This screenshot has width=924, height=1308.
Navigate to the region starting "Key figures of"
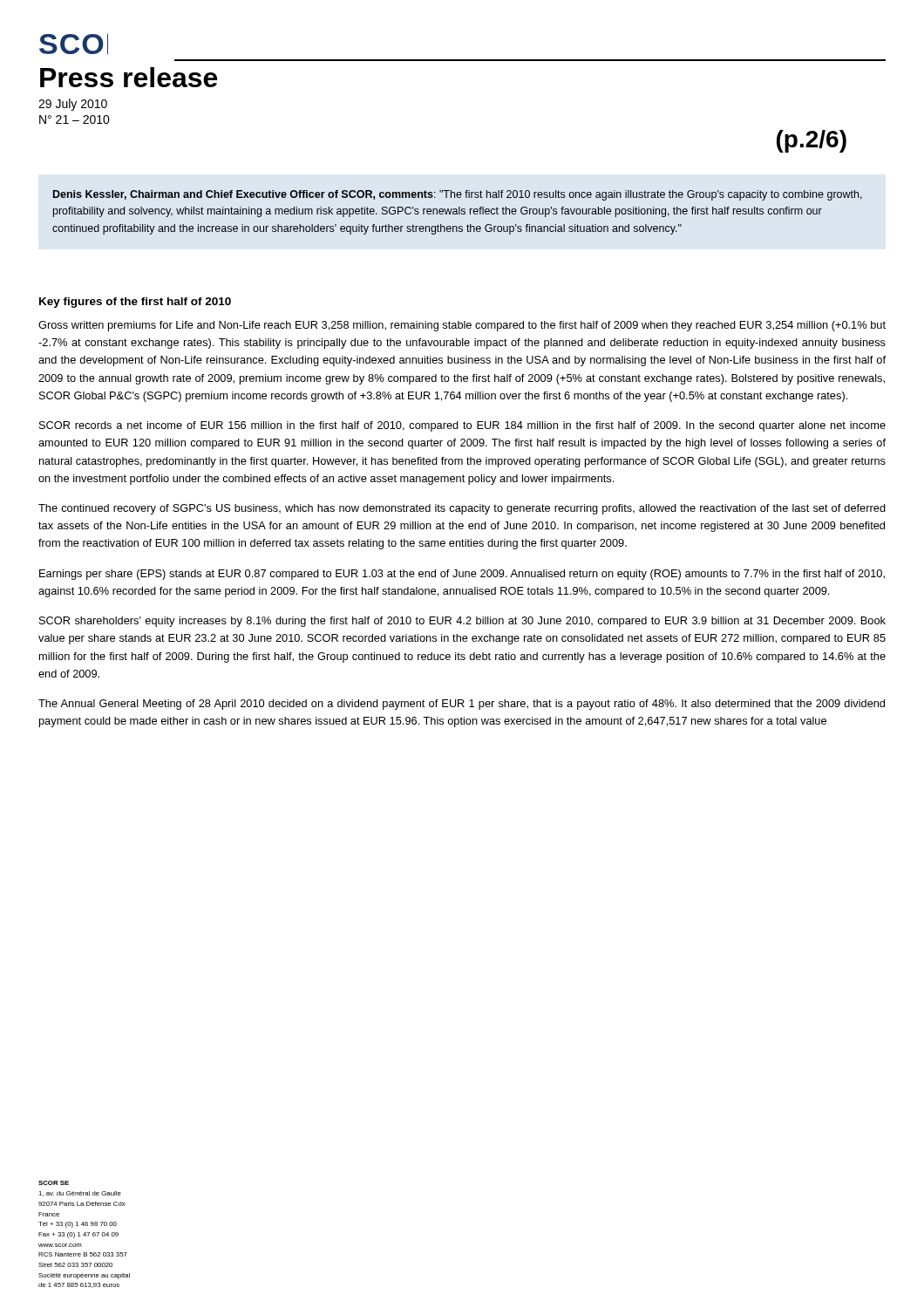tap(135, 301)
